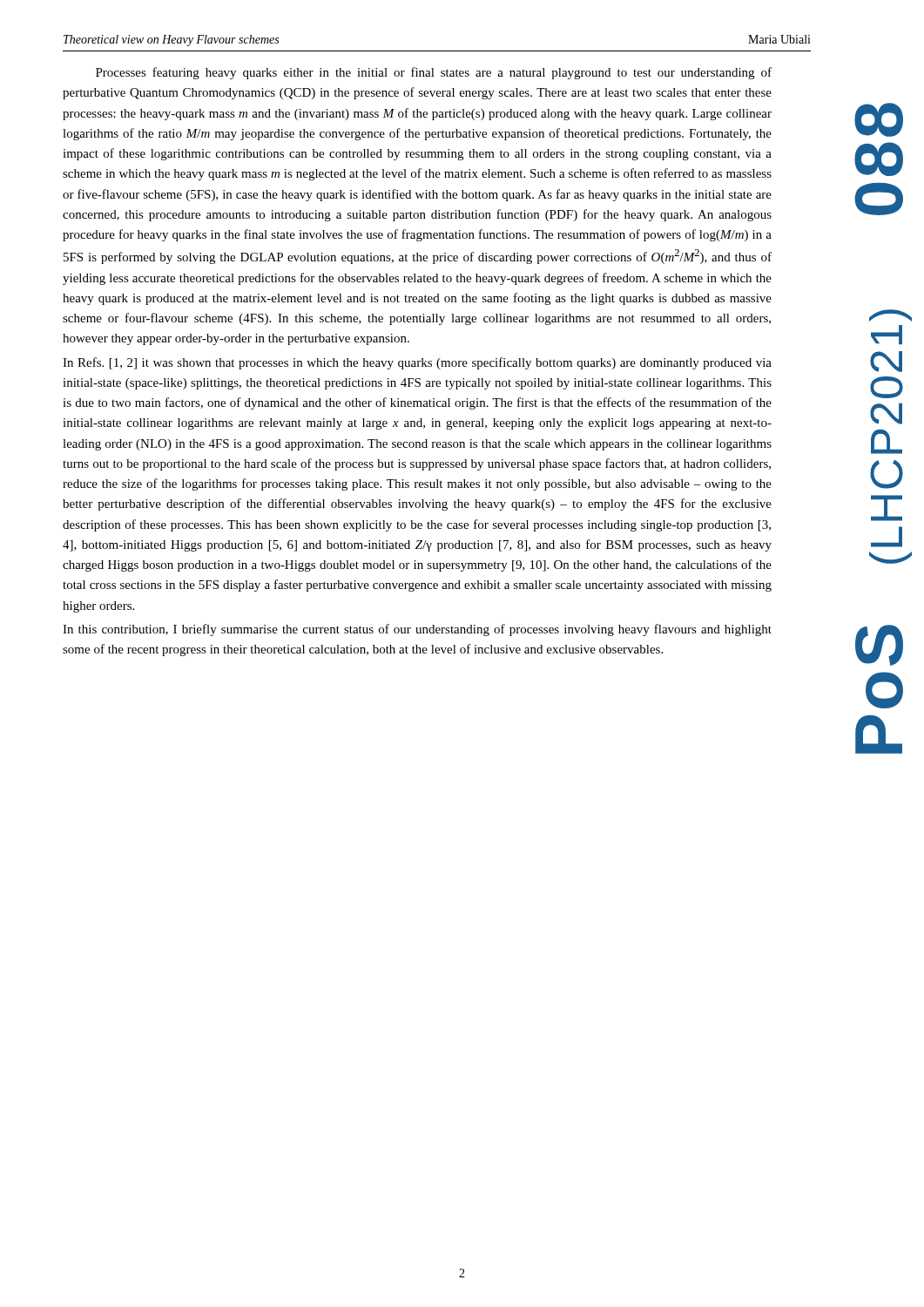Screen dimensions: 1307x924
Task: Select the logo
Action: (x=876, y=654)
